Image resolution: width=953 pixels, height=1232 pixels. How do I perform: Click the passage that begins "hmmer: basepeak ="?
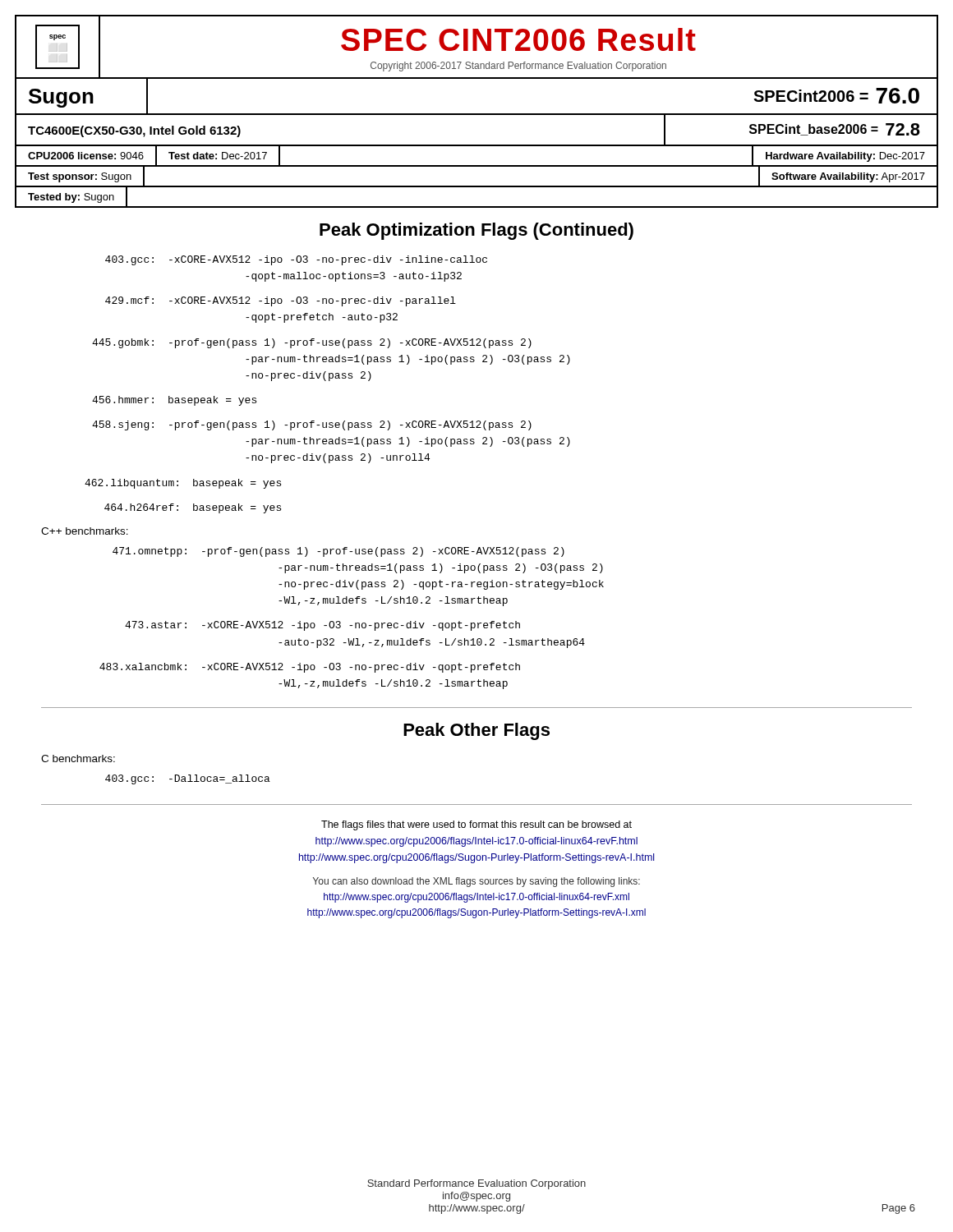click(149, 401)
